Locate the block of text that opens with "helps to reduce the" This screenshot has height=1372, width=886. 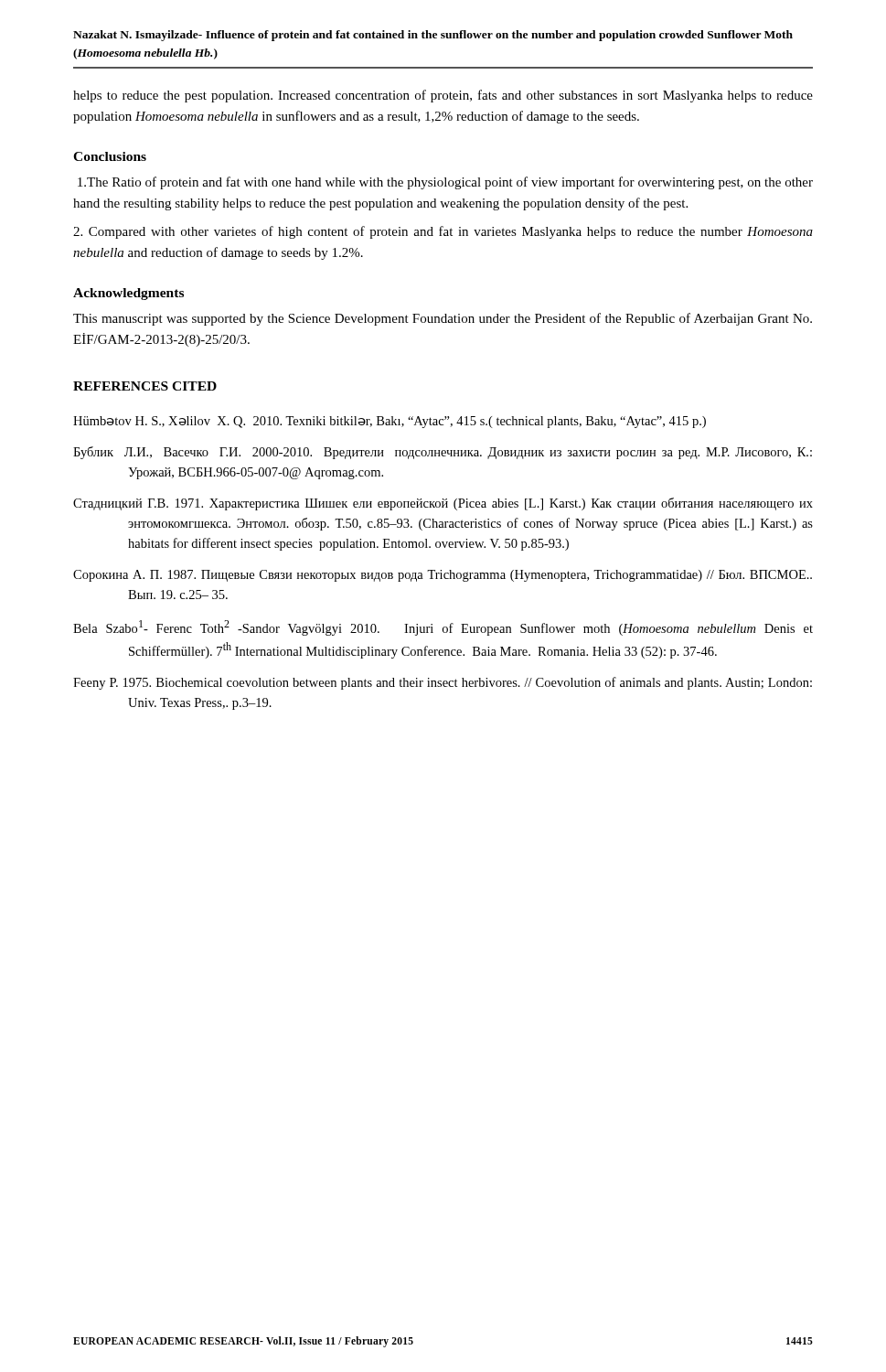click(x=443, y=106)
